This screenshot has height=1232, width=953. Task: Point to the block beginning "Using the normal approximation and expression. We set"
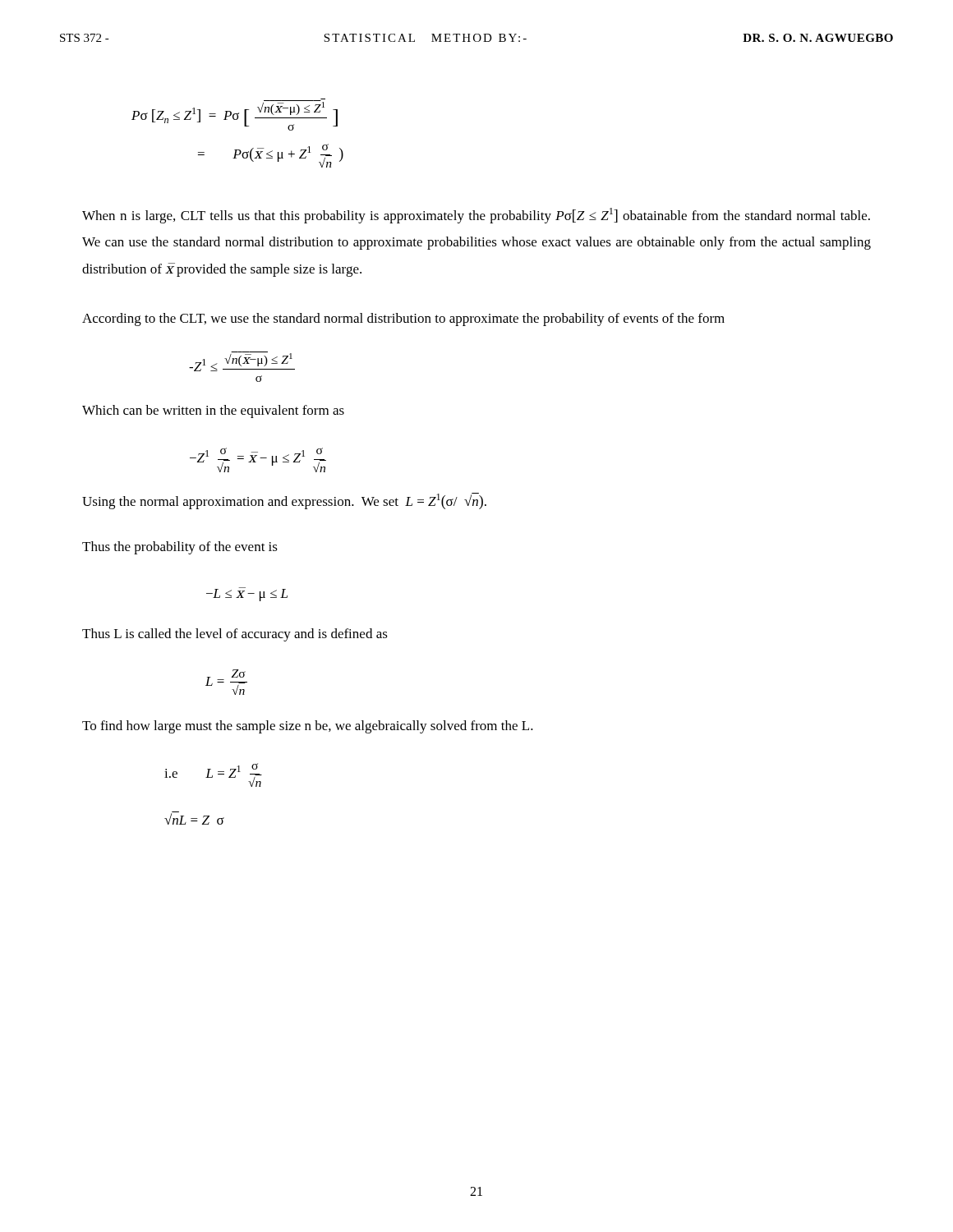[285, 500]
